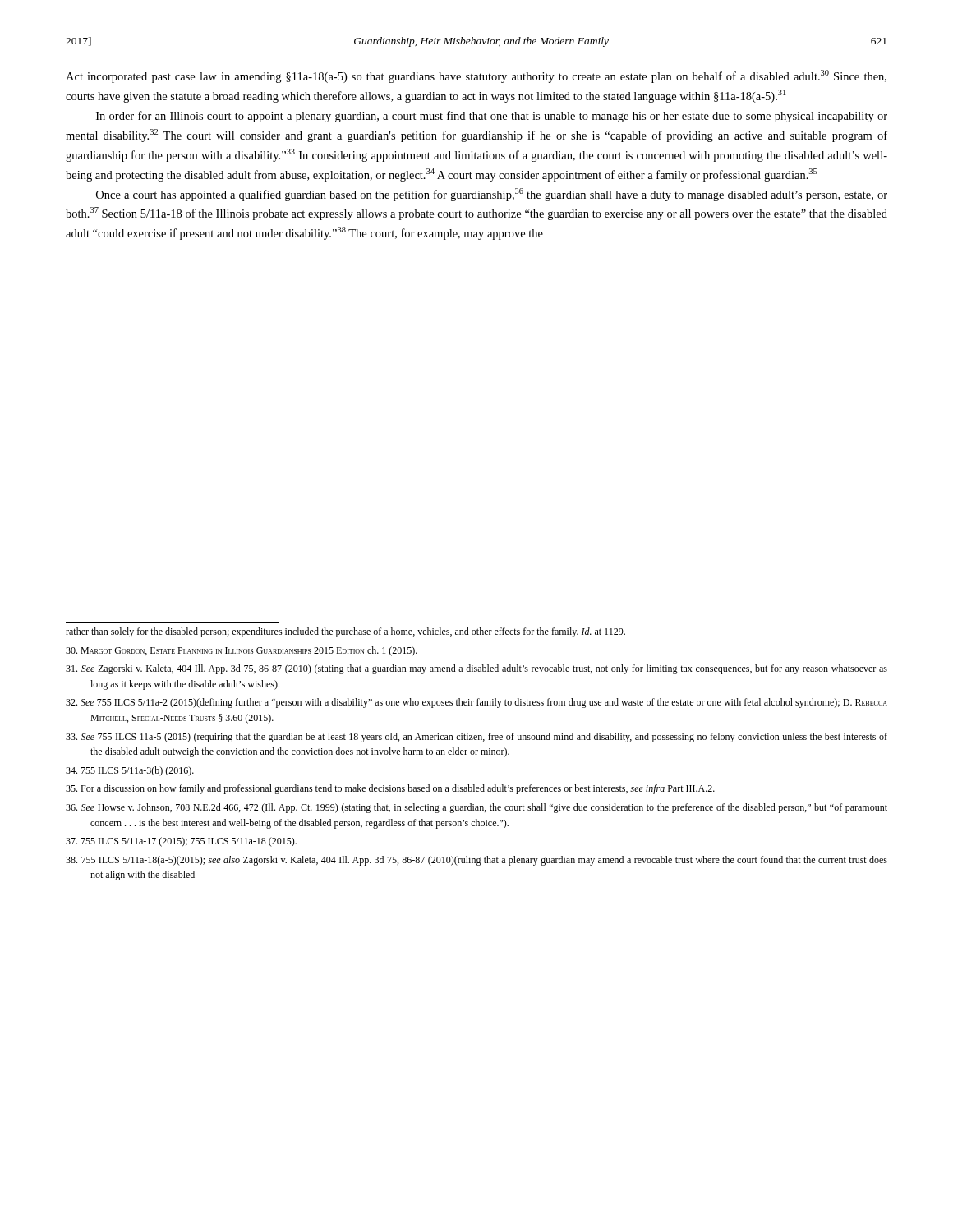Find the footnote with the text "rather than solely for the disabled person;"

tap(476, 754)
